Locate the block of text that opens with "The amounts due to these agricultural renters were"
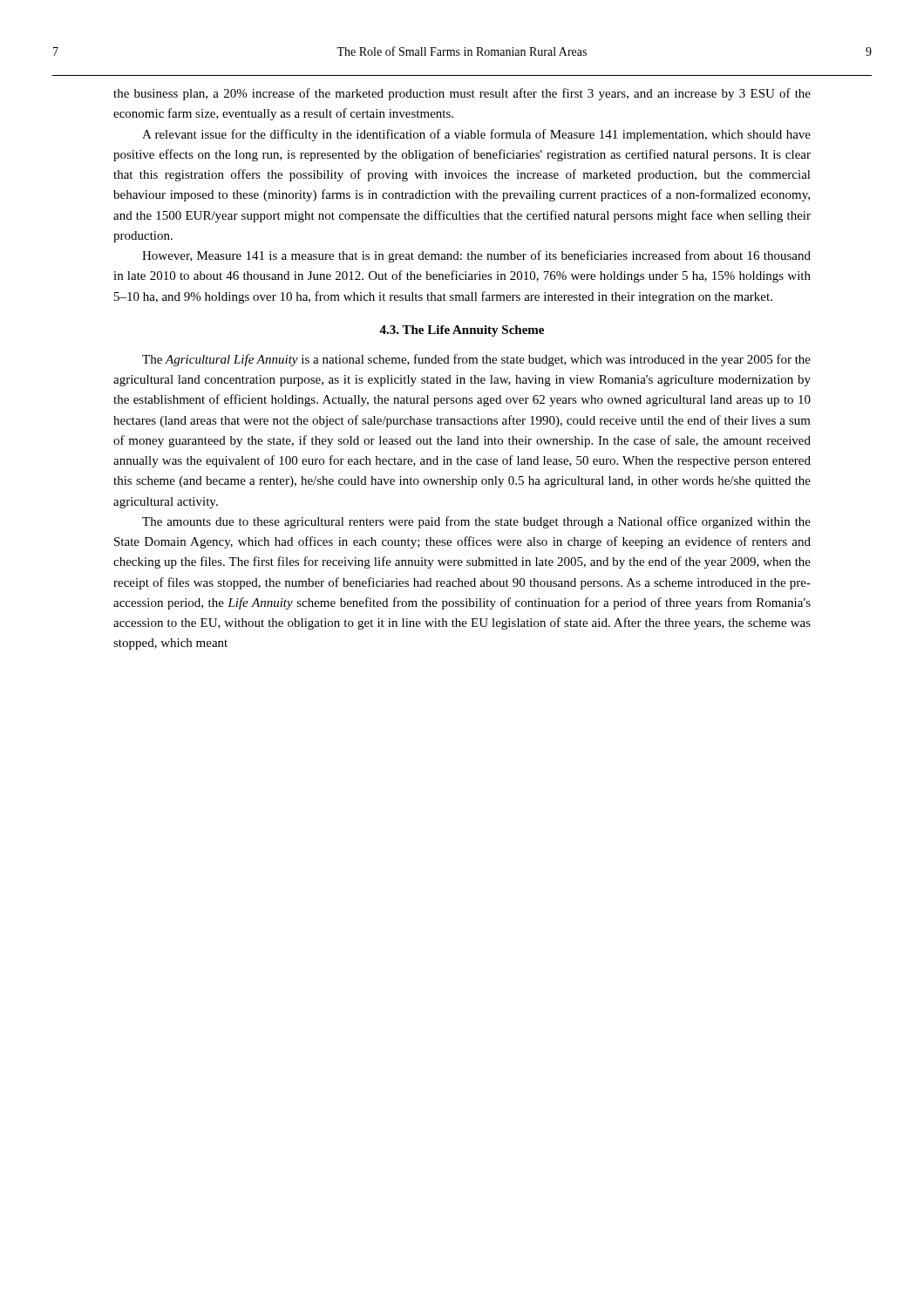924x1308 pixels. click(462, 583)
